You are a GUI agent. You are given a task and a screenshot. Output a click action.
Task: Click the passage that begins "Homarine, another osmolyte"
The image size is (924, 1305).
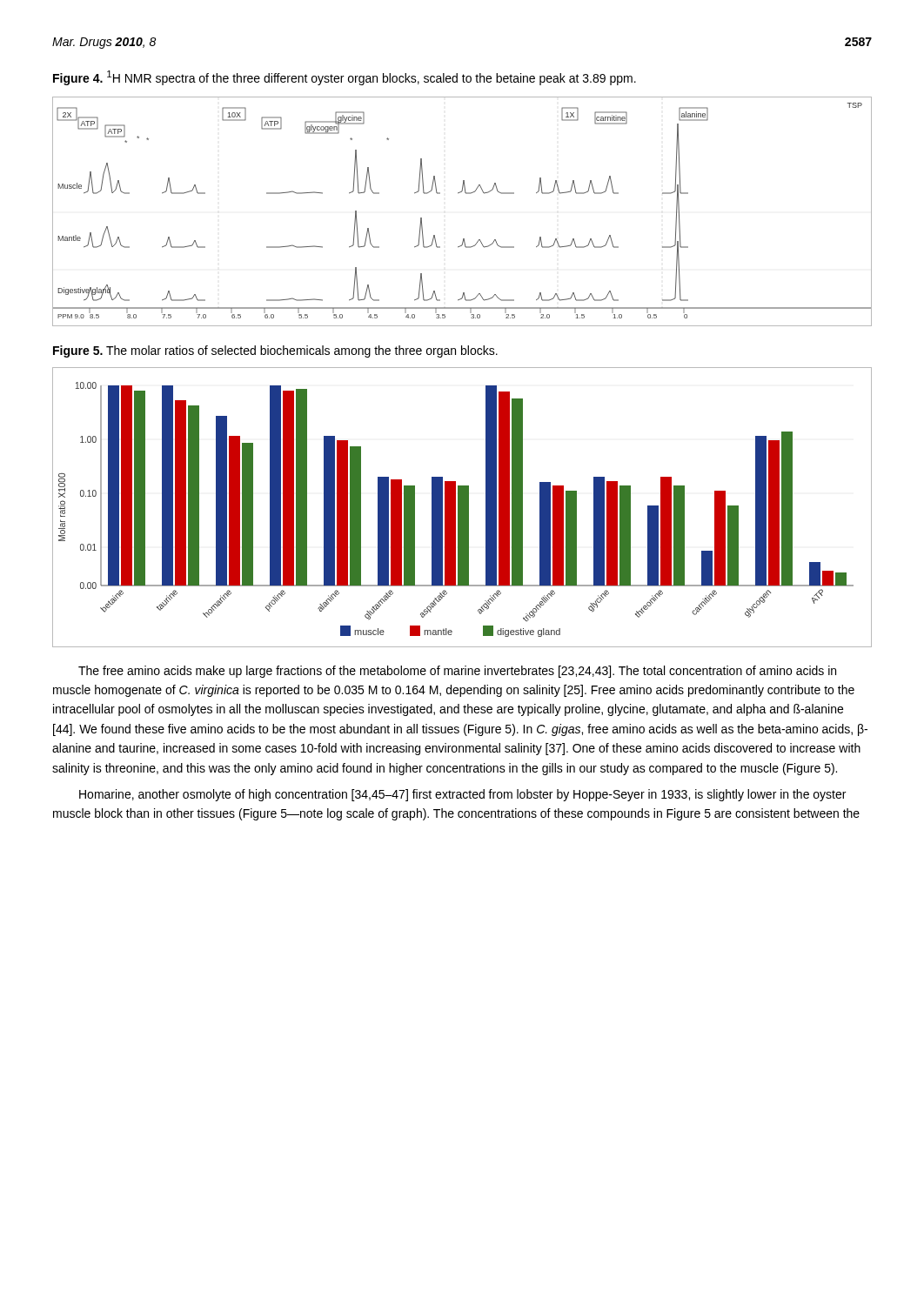point(456,804)
